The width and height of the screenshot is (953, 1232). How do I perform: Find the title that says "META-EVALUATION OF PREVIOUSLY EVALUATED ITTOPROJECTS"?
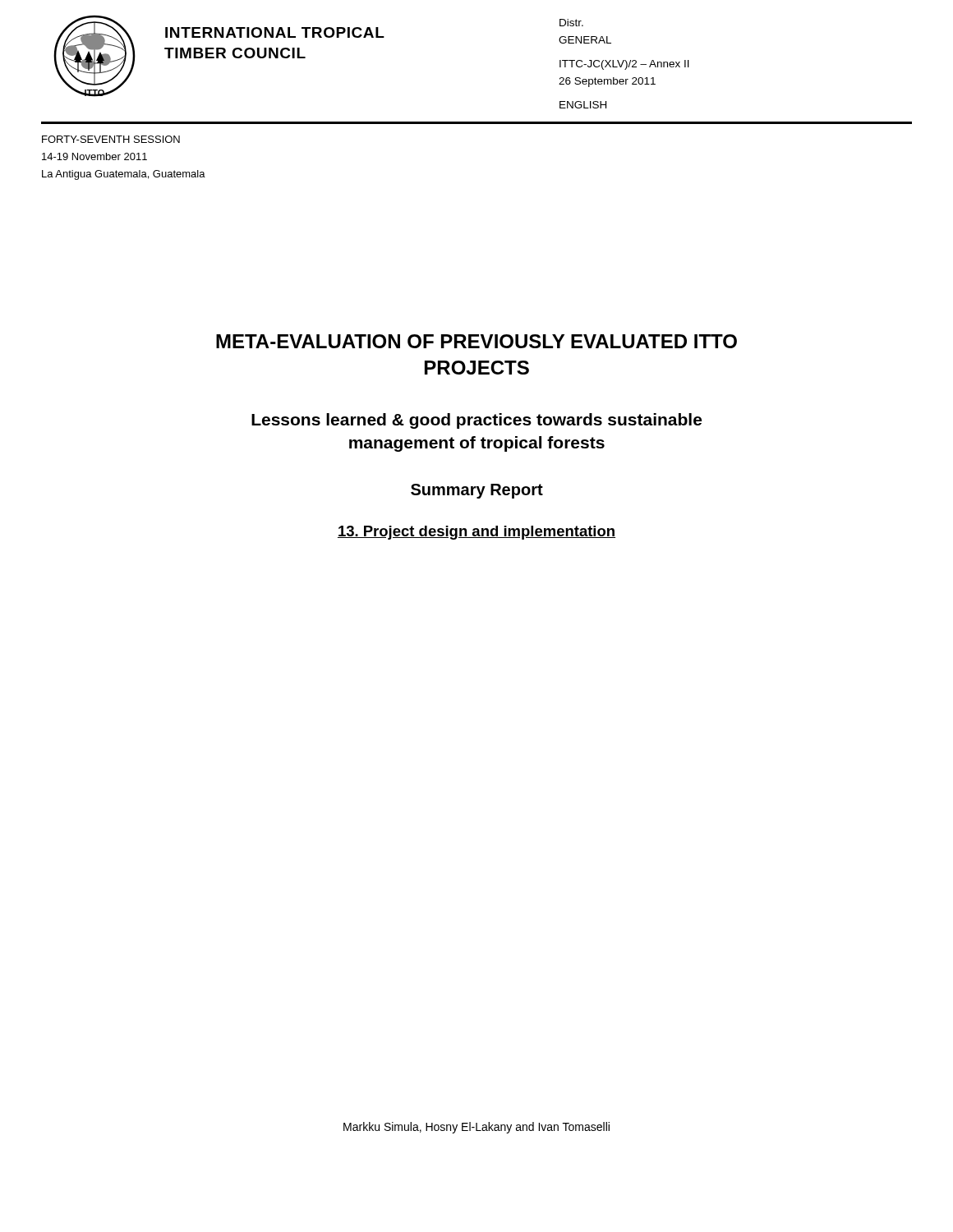click(476, 355)
